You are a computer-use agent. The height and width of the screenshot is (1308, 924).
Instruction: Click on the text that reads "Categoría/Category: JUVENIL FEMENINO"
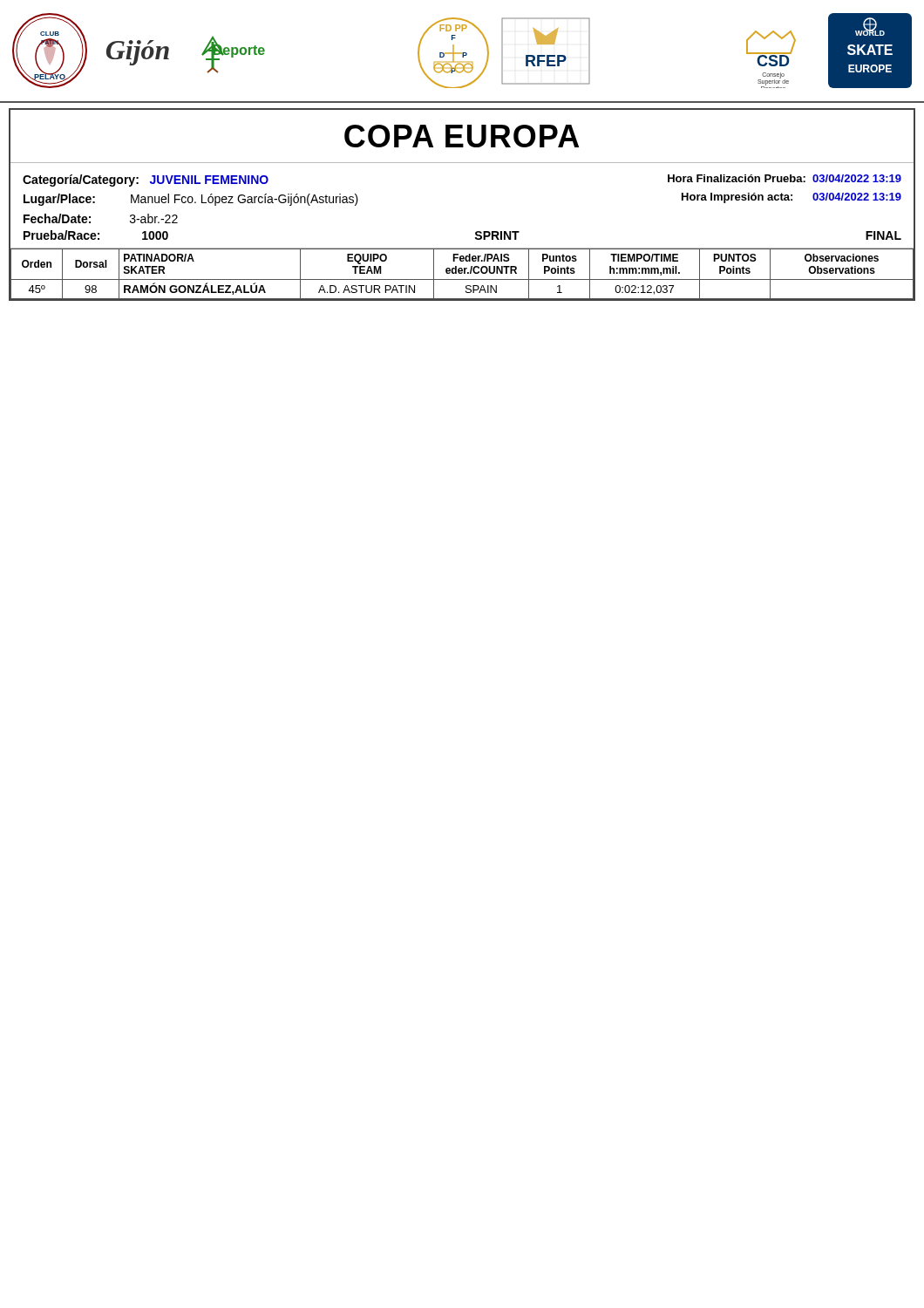pos(146,180)
